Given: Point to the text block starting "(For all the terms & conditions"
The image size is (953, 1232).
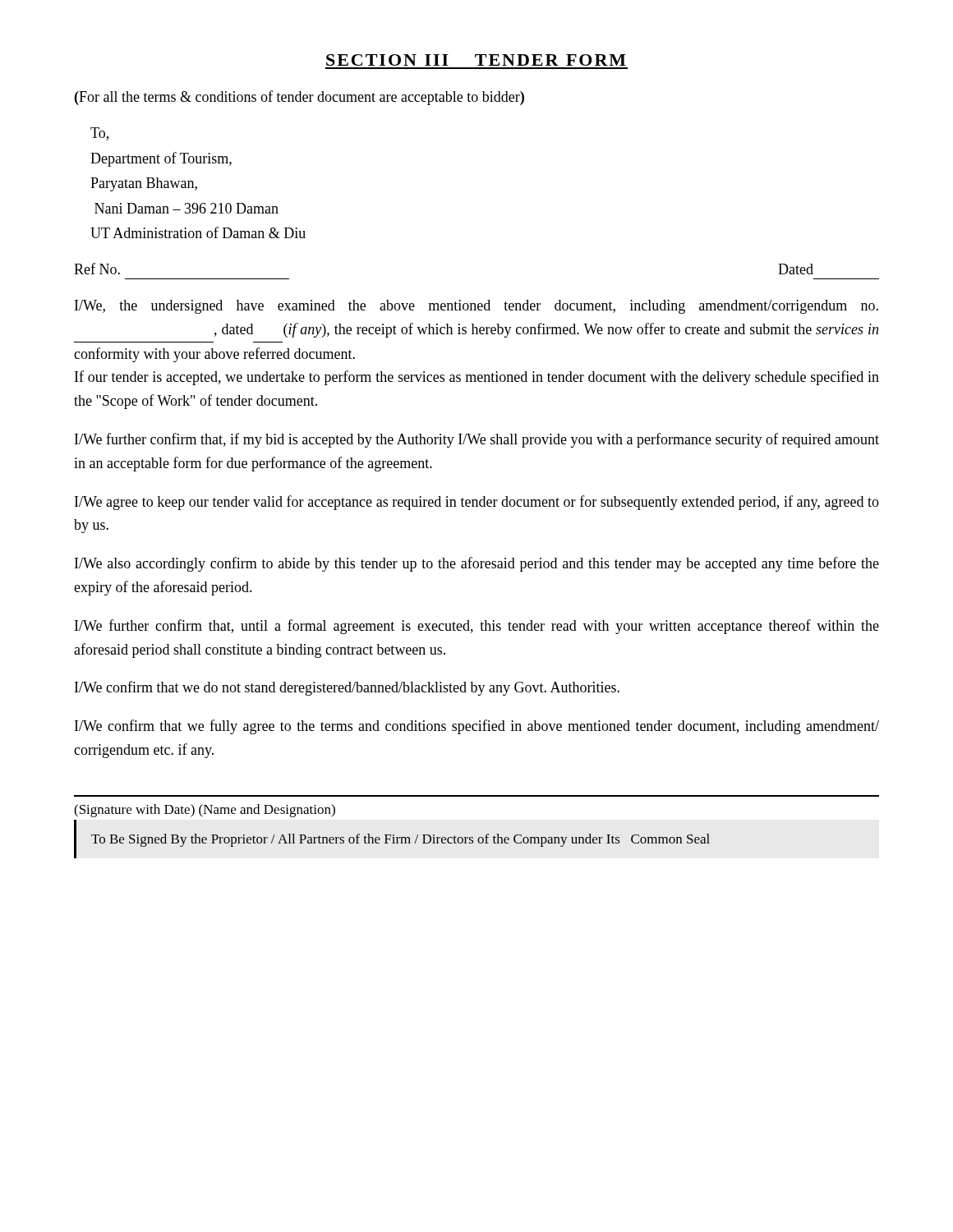Looking at the screenshot, I should tap(299, 97).
